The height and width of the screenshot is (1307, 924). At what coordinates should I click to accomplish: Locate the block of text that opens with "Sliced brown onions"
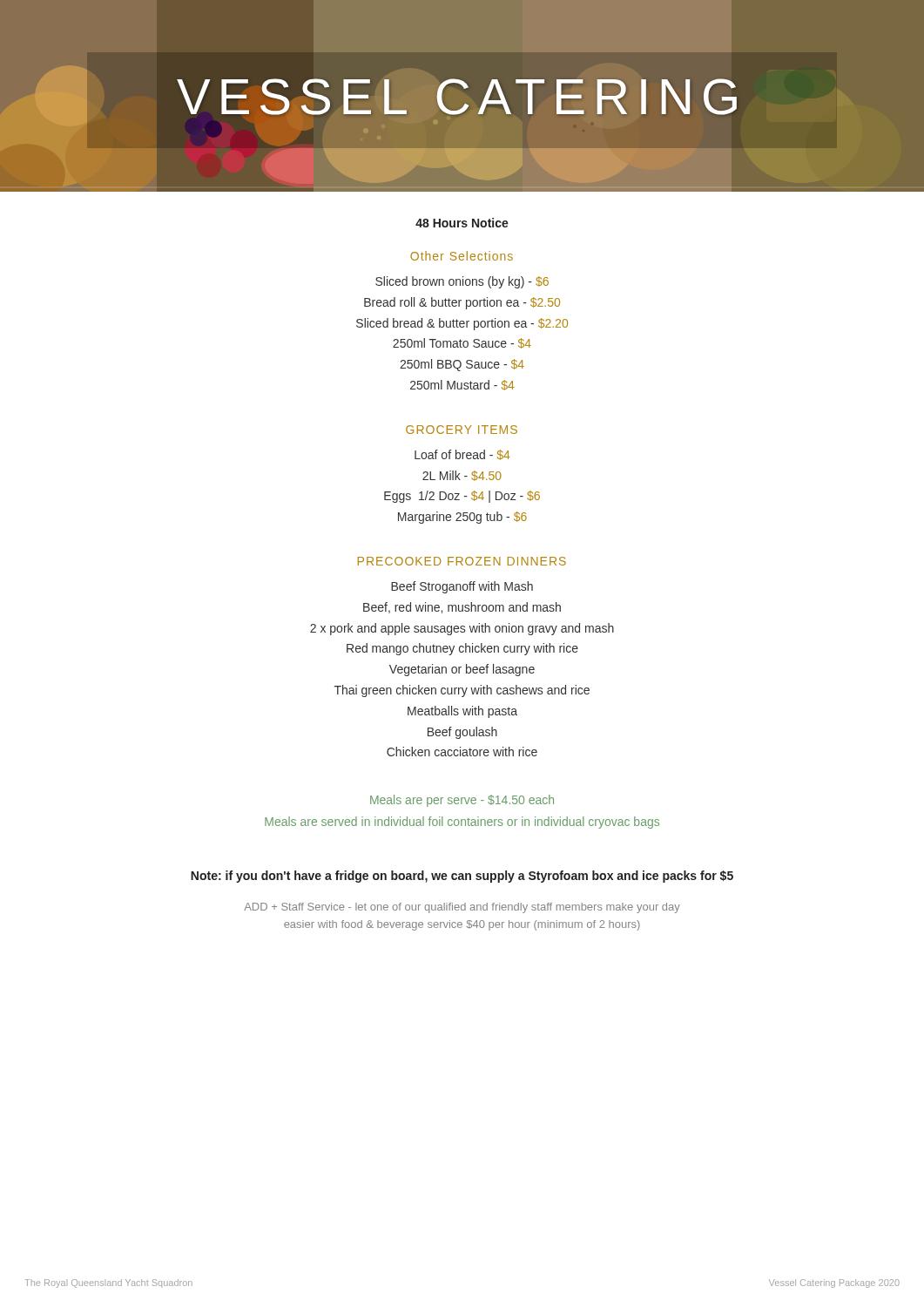(462, 281)
